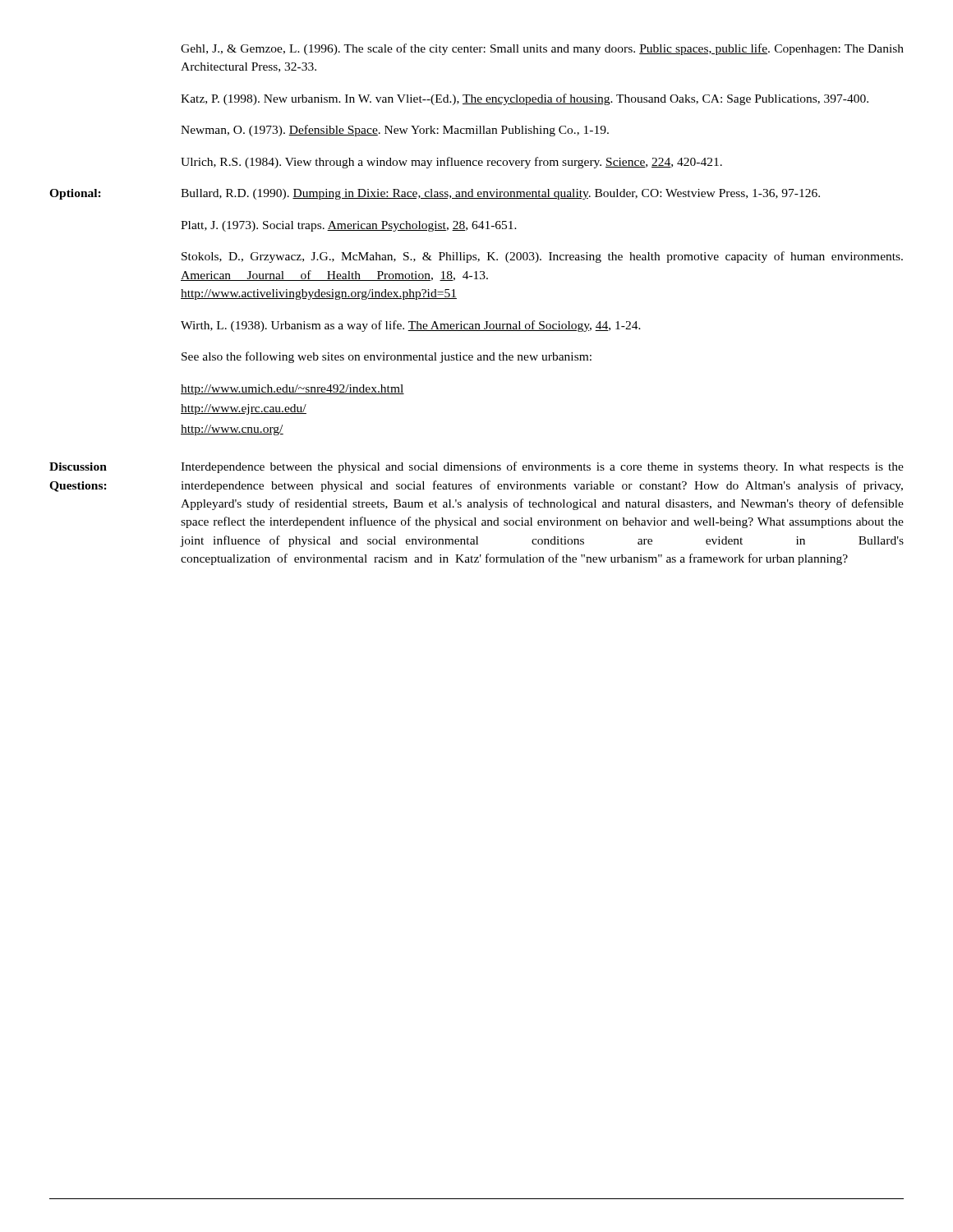Click the passage that begins "Newman, O. (1973)."

coord(542,130)
